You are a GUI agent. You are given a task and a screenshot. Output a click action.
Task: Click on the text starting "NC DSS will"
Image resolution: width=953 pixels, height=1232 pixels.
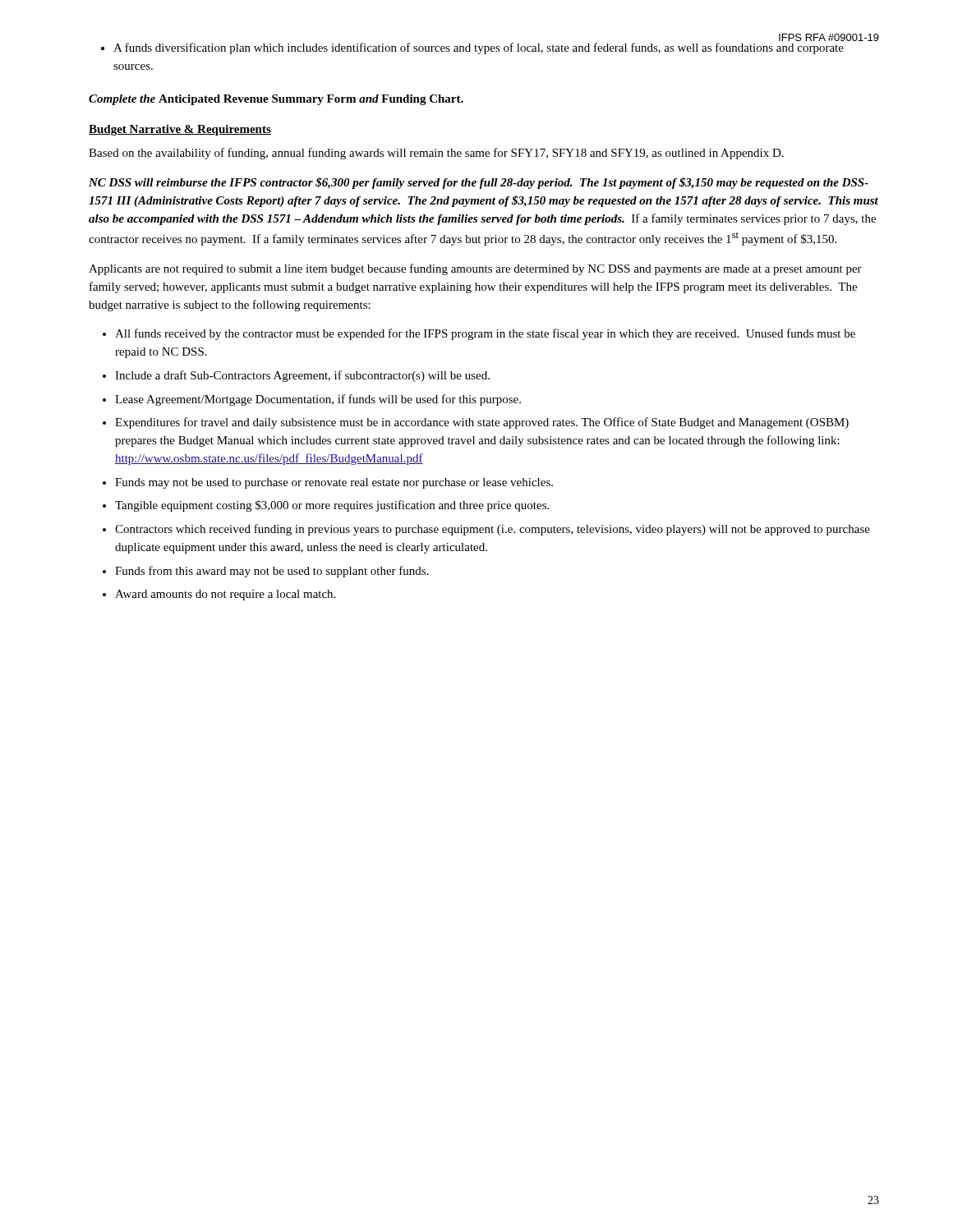[x=483, y=211]
